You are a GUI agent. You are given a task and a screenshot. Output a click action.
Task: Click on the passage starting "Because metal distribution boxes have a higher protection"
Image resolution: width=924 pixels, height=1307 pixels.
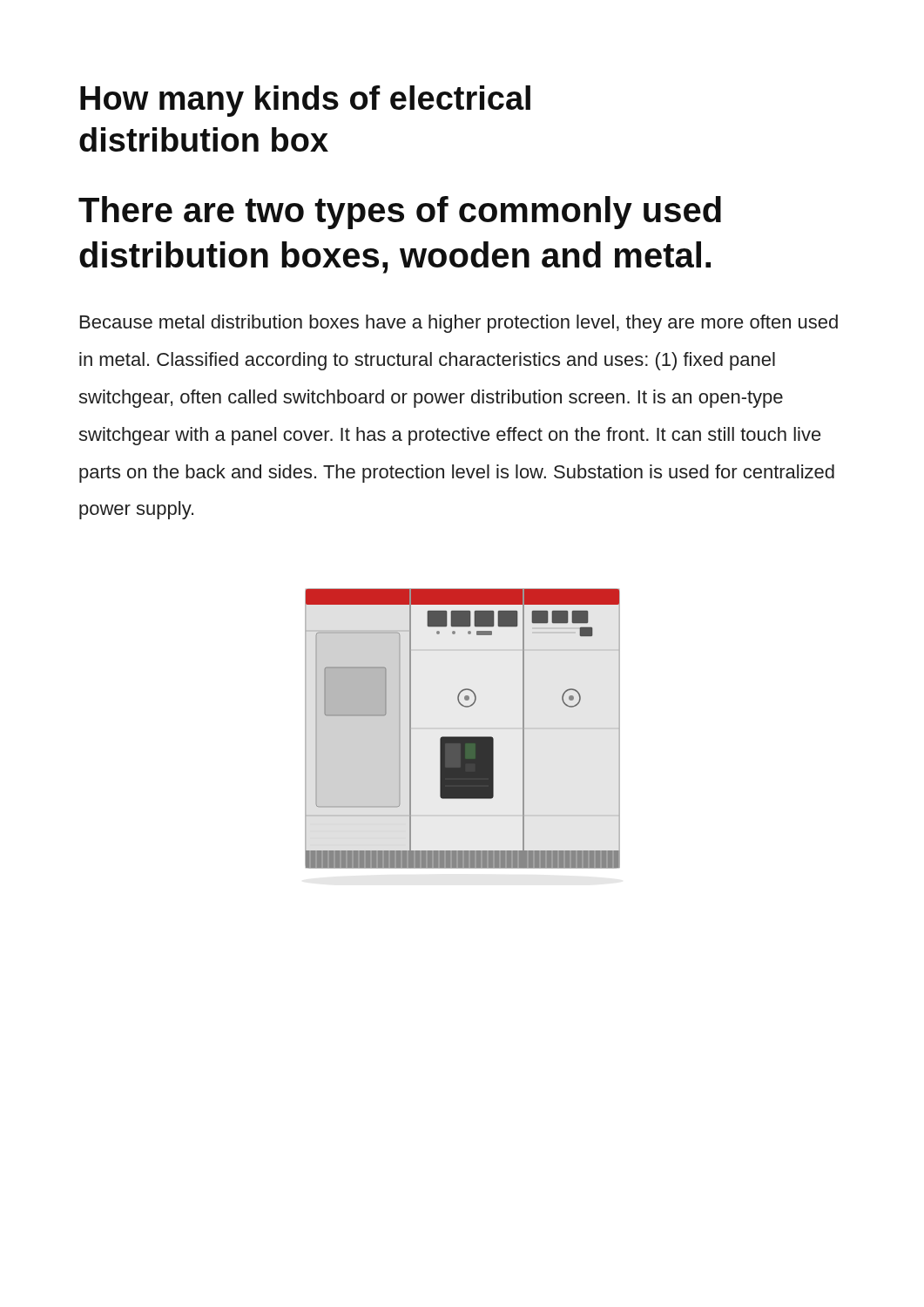click(459, 324)
